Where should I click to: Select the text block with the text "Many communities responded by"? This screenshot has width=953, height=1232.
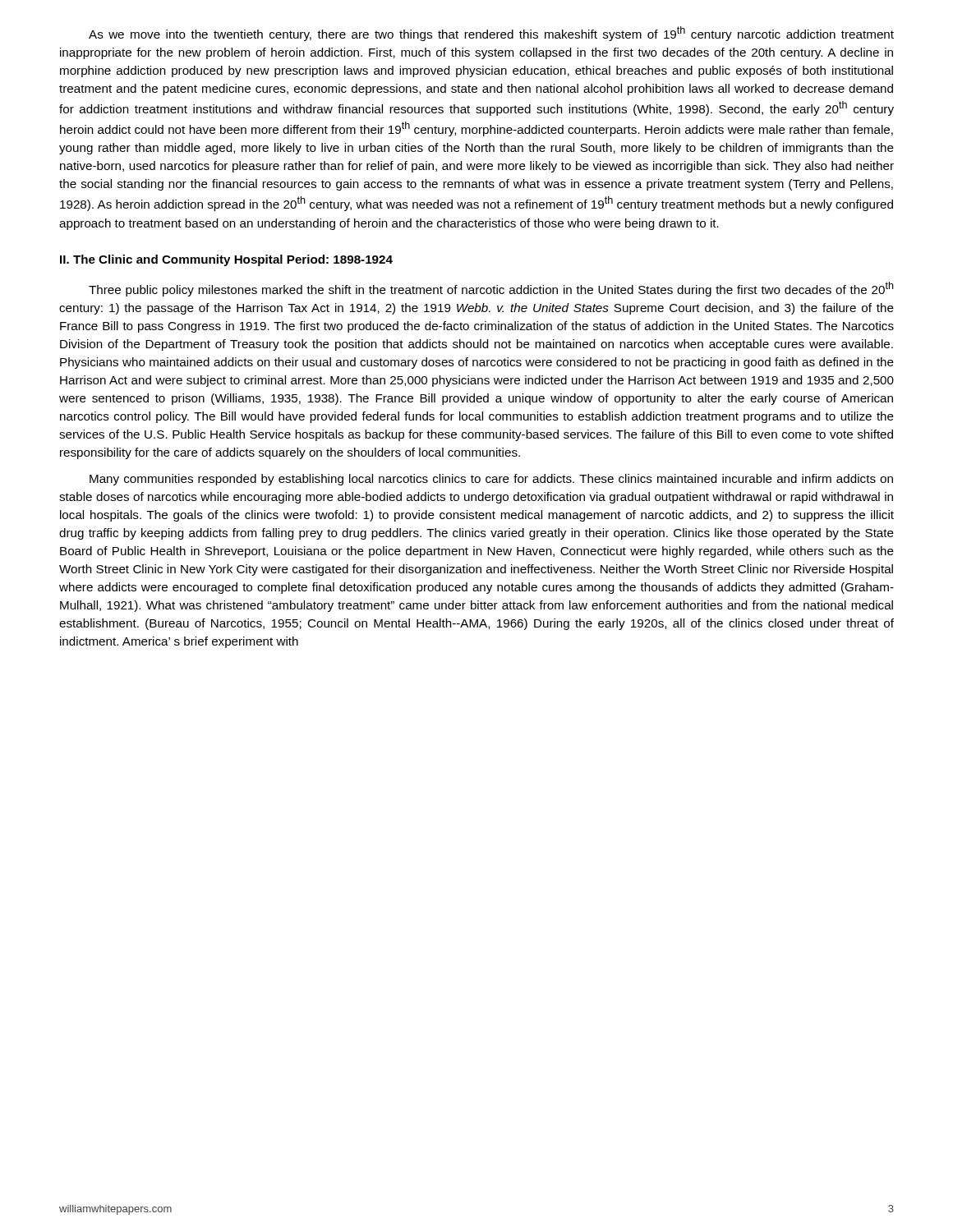[x=476, y=560]
